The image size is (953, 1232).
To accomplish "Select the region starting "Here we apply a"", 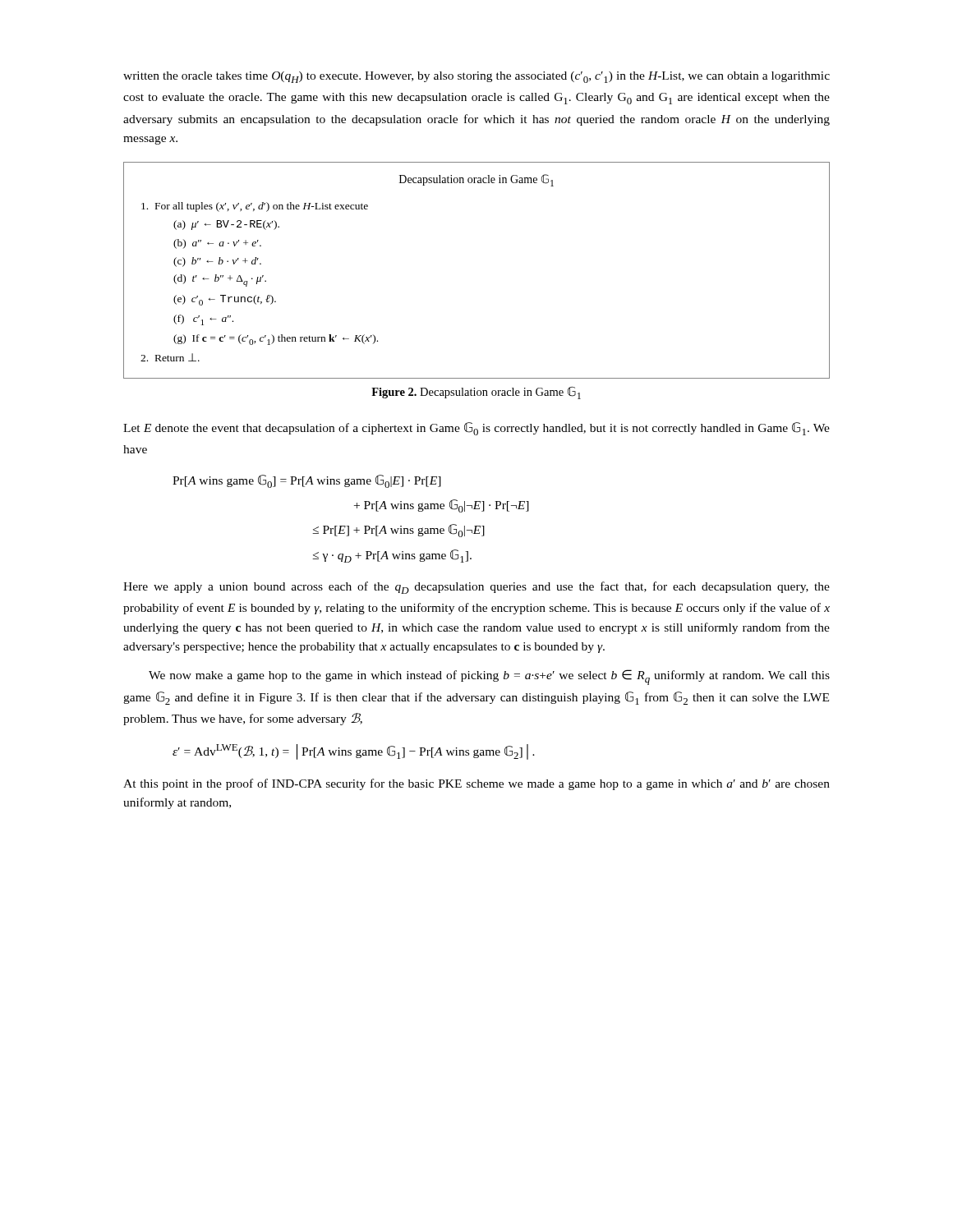I will point(476,616).
